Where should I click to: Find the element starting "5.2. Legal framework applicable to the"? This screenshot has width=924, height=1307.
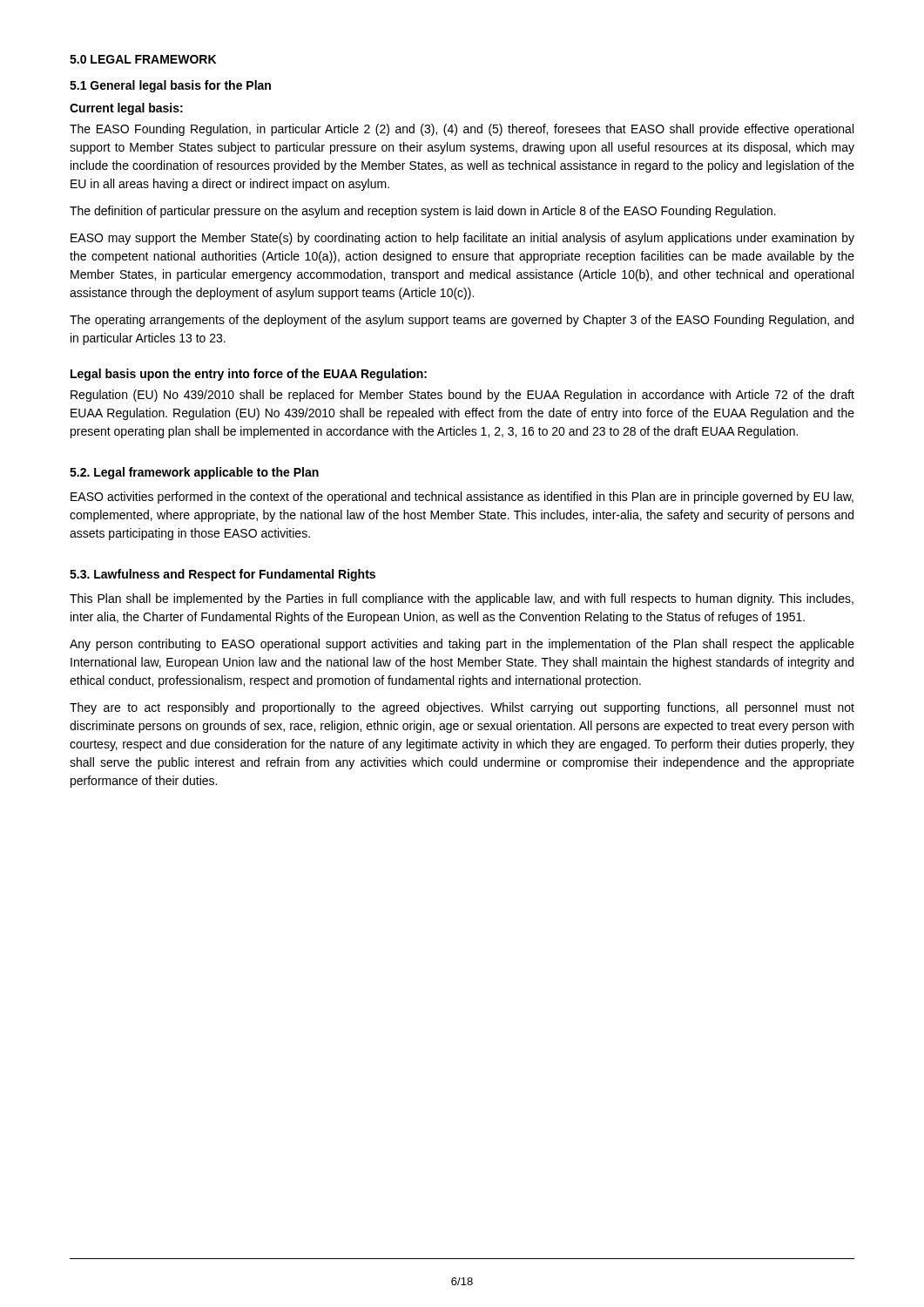pyautogui.click(x=194, y=472)
